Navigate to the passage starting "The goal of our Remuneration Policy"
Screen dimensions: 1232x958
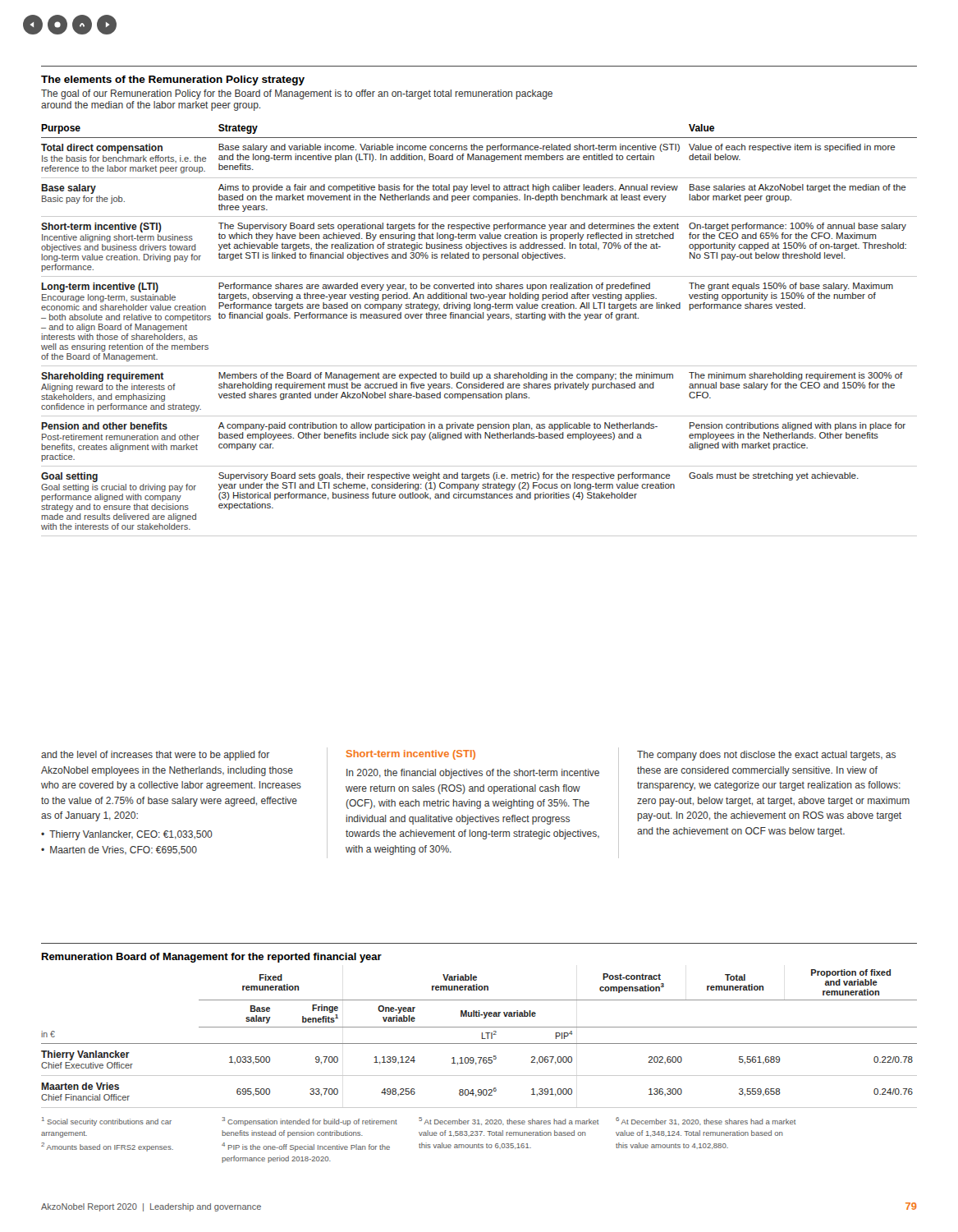[x=297, y=99]
